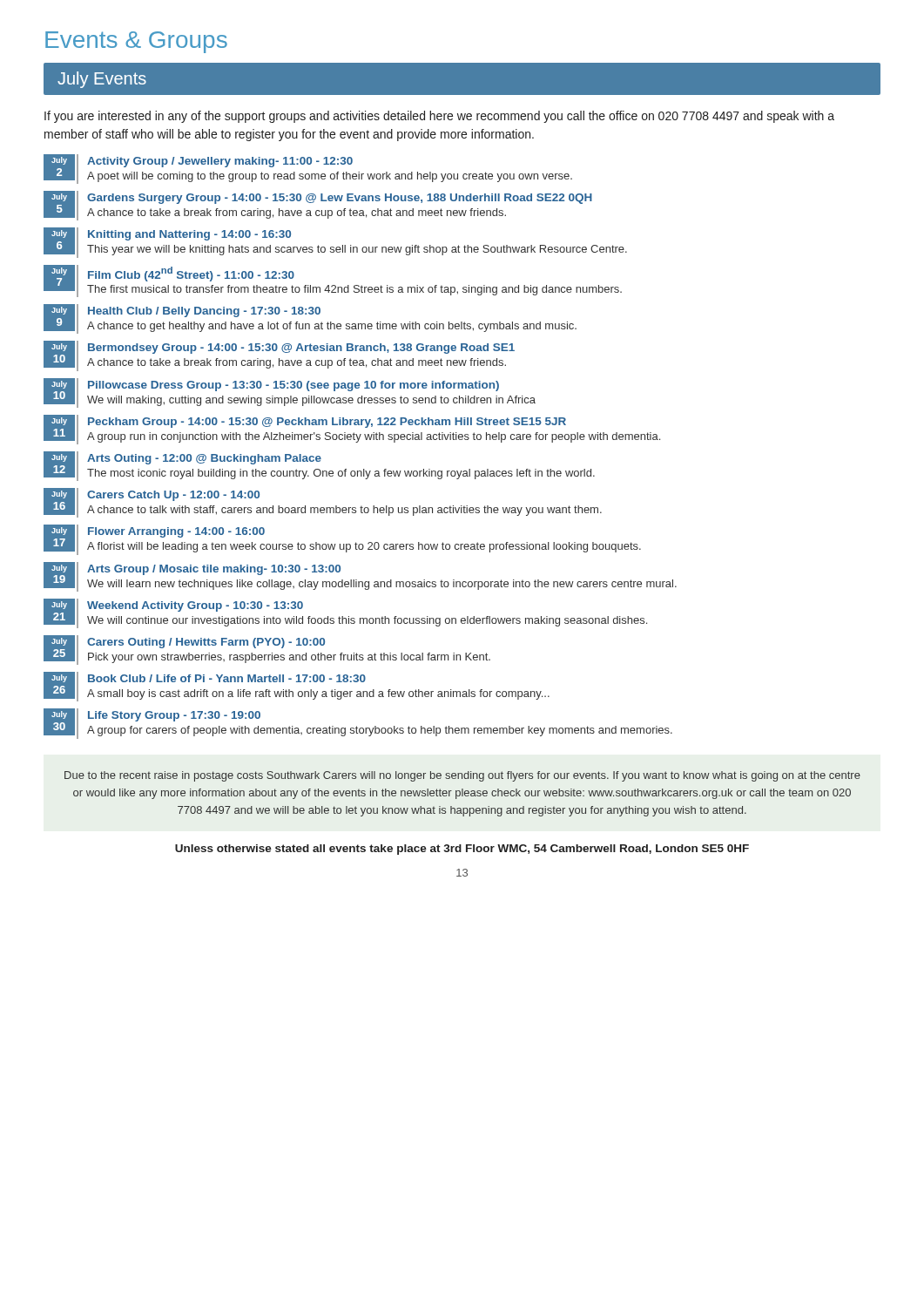Navigate to the text block starting "July9 Health Club / Belly Dancing -"
924x1307 pixels.
[x=462, y=319]
